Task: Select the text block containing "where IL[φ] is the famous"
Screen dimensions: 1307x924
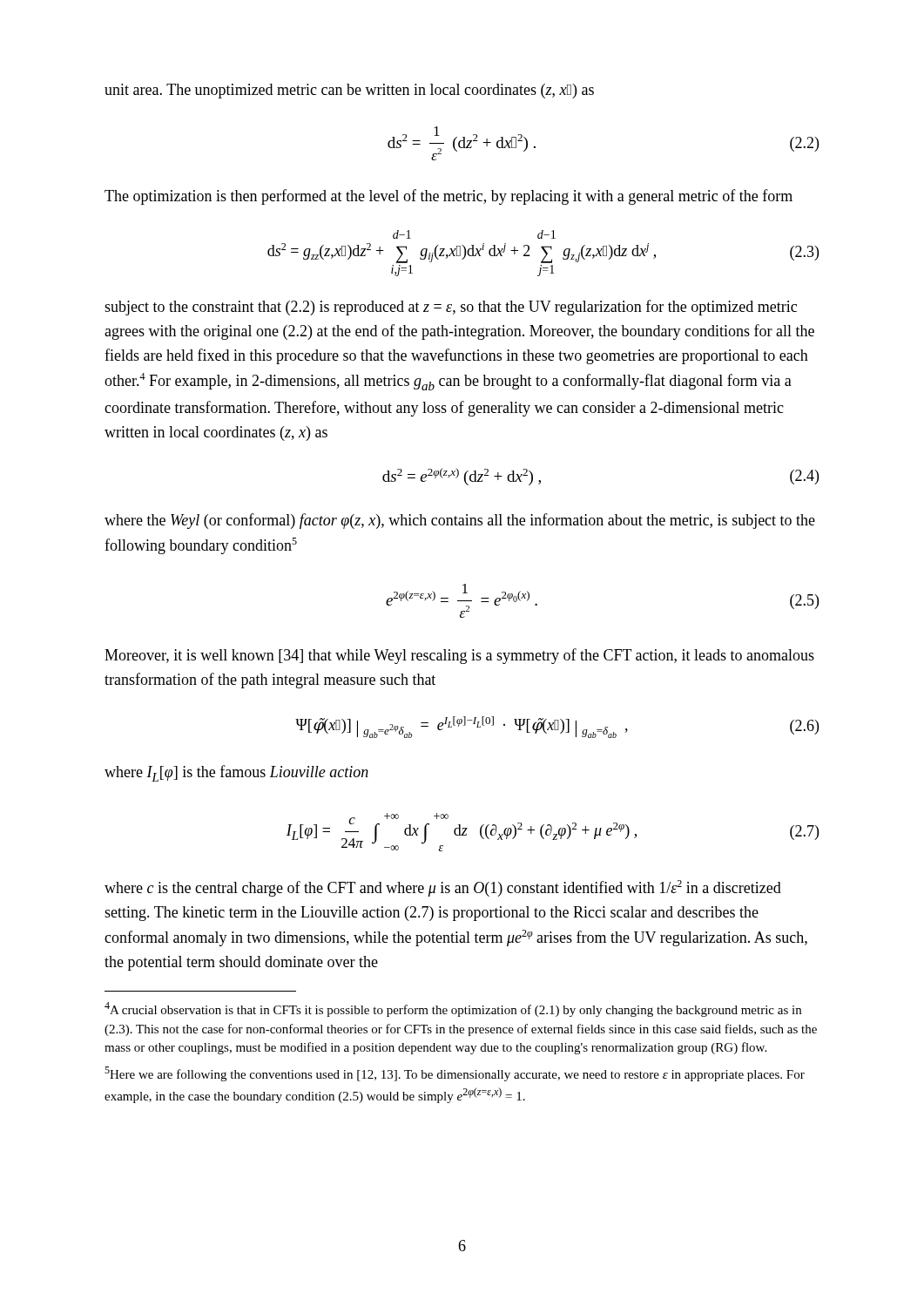Action: (237, 774)
